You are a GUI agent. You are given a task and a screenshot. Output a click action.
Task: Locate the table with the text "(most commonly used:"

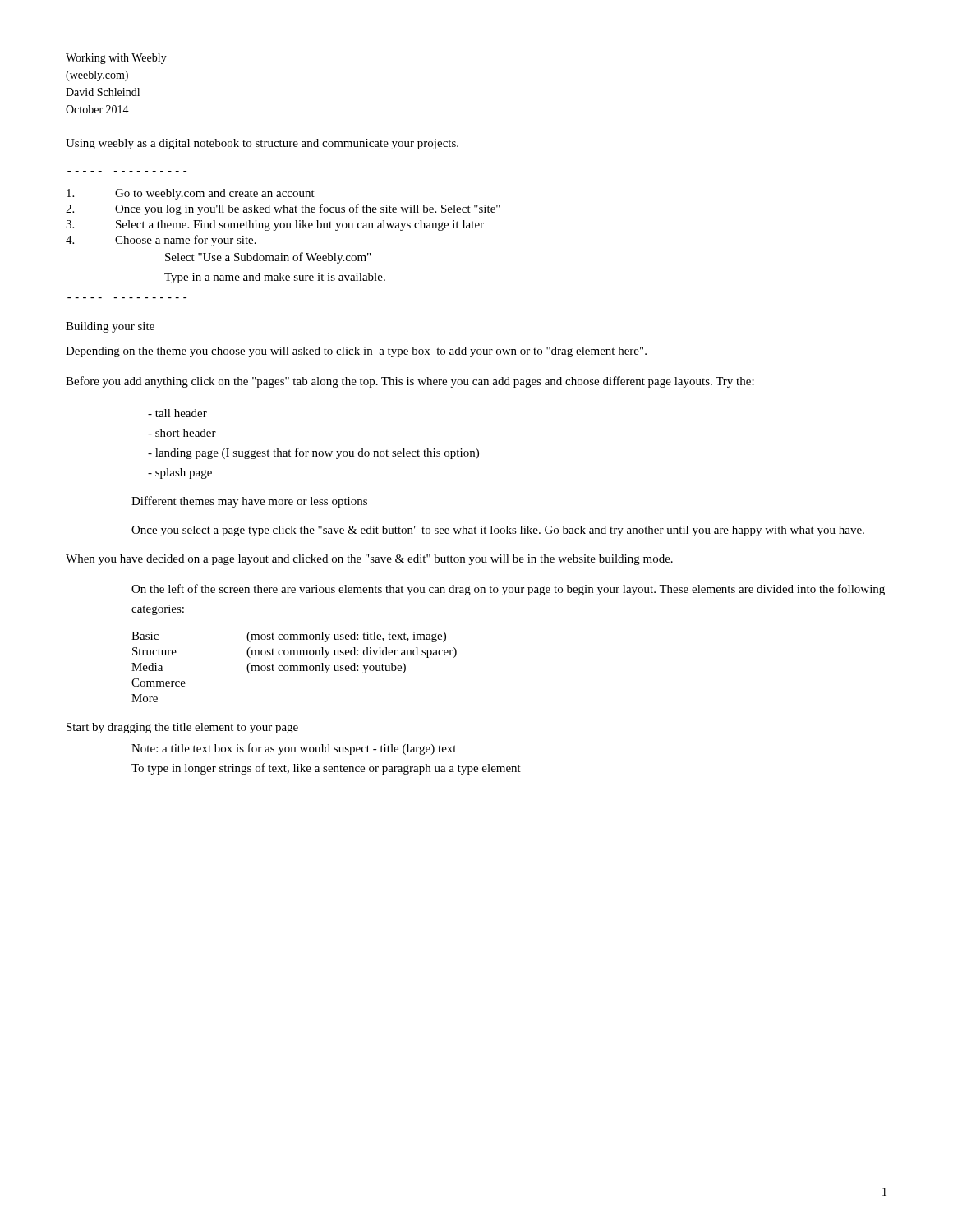(509, 667)
